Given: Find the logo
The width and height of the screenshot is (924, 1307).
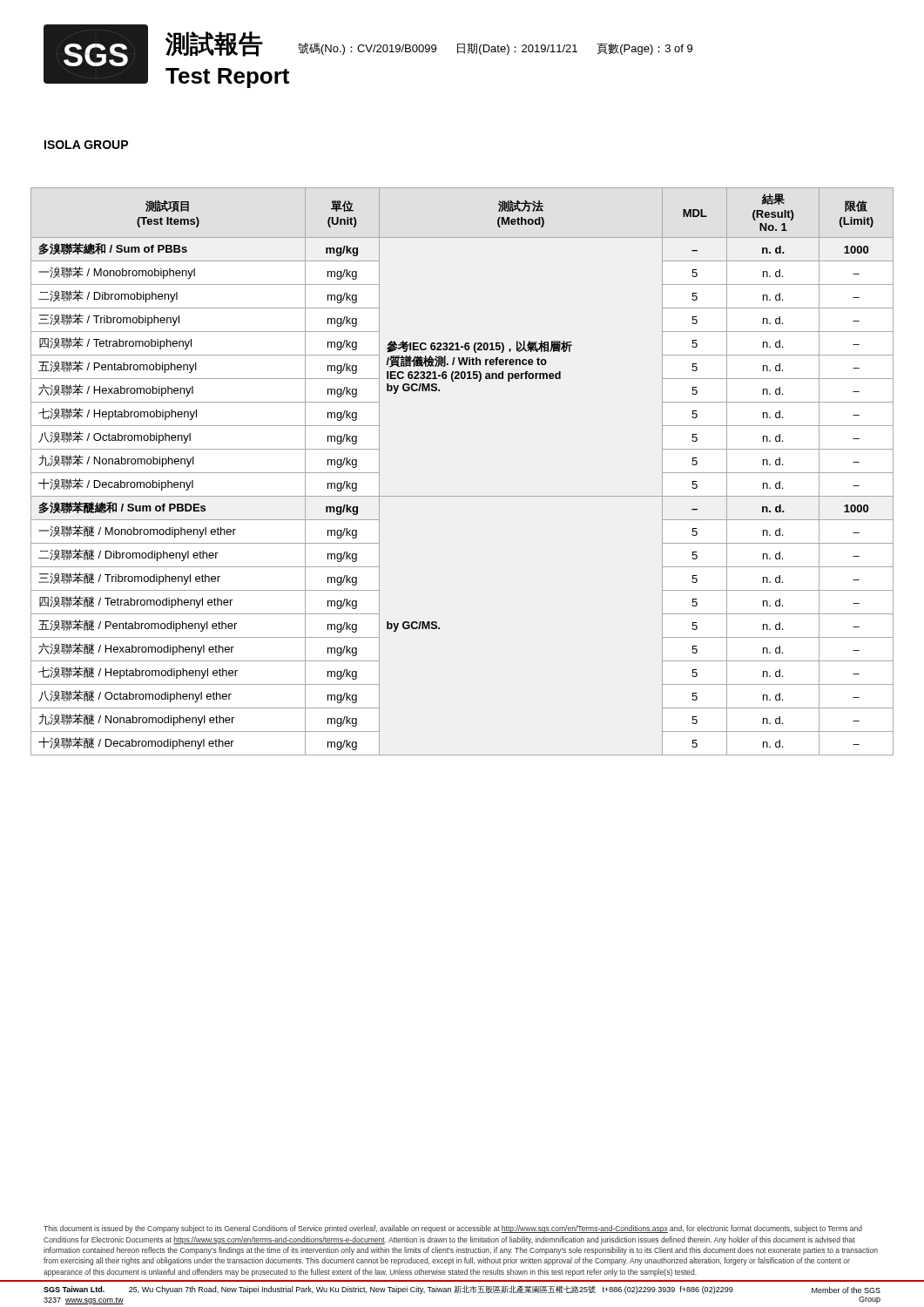Looking at the screenshot, I should (96, 64).
